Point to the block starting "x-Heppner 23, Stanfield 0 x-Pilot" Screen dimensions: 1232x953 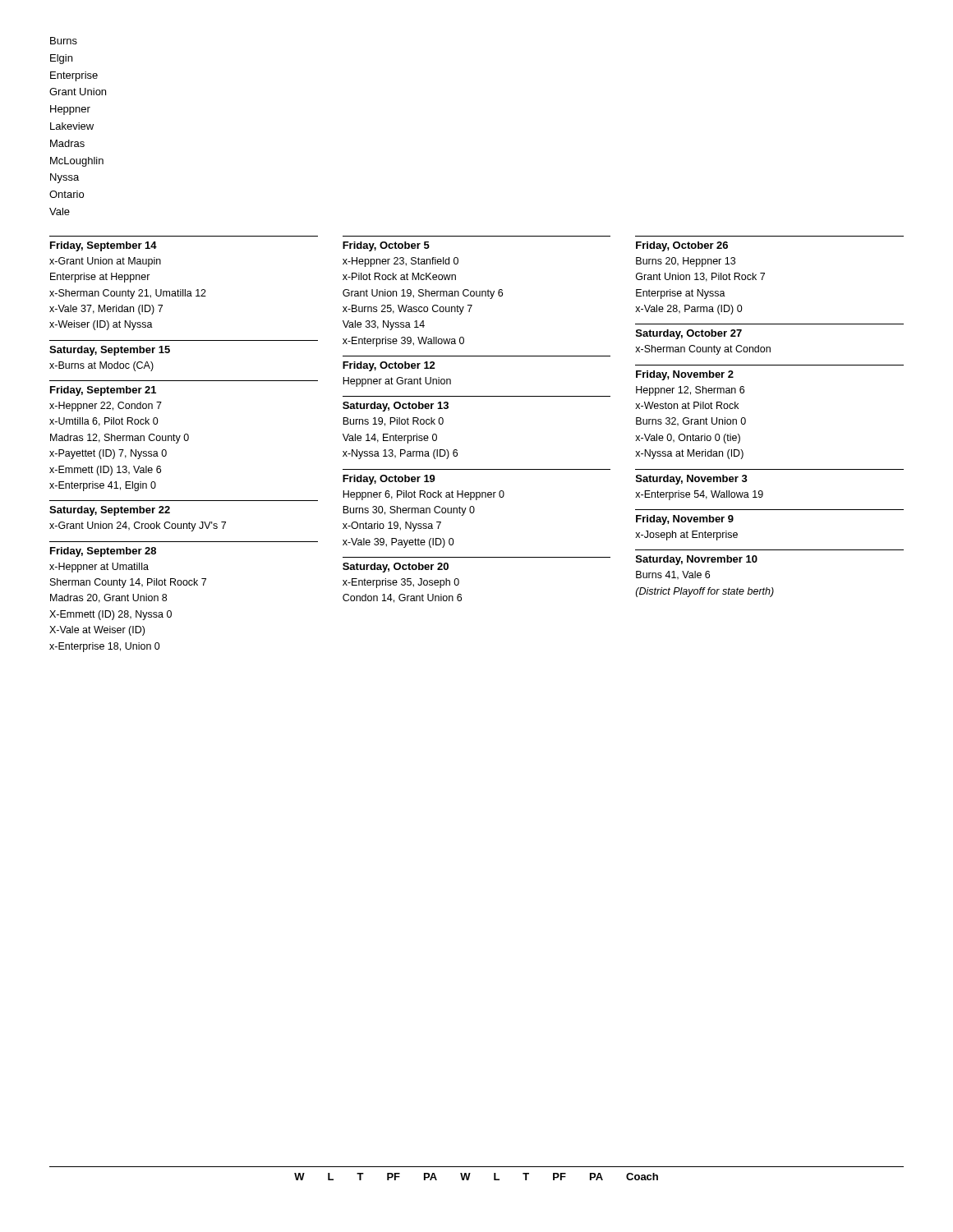coord(476,301)
